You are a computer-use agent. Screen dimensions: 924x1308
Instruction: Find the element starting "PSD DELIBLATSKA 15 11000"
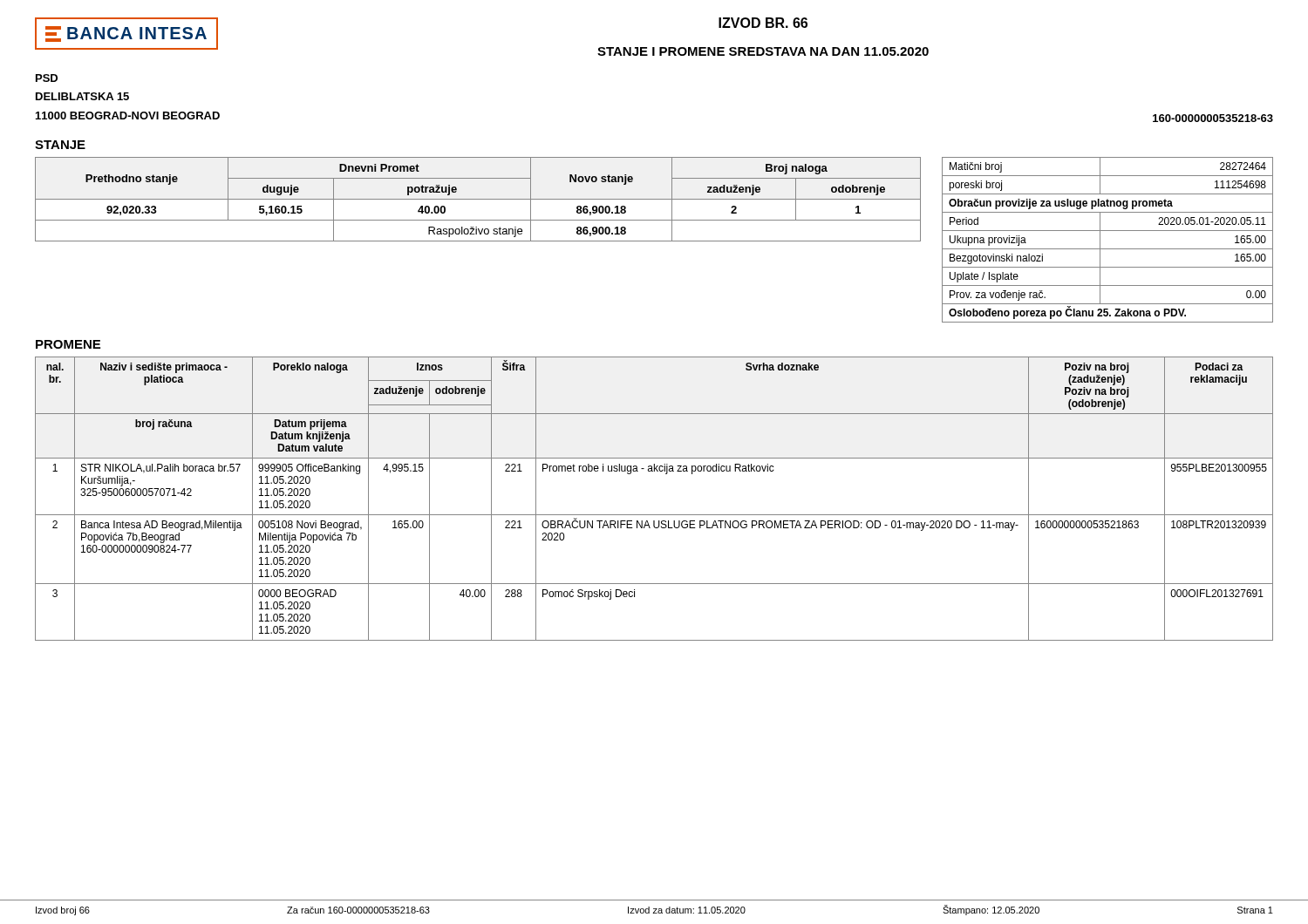[128, 97]
